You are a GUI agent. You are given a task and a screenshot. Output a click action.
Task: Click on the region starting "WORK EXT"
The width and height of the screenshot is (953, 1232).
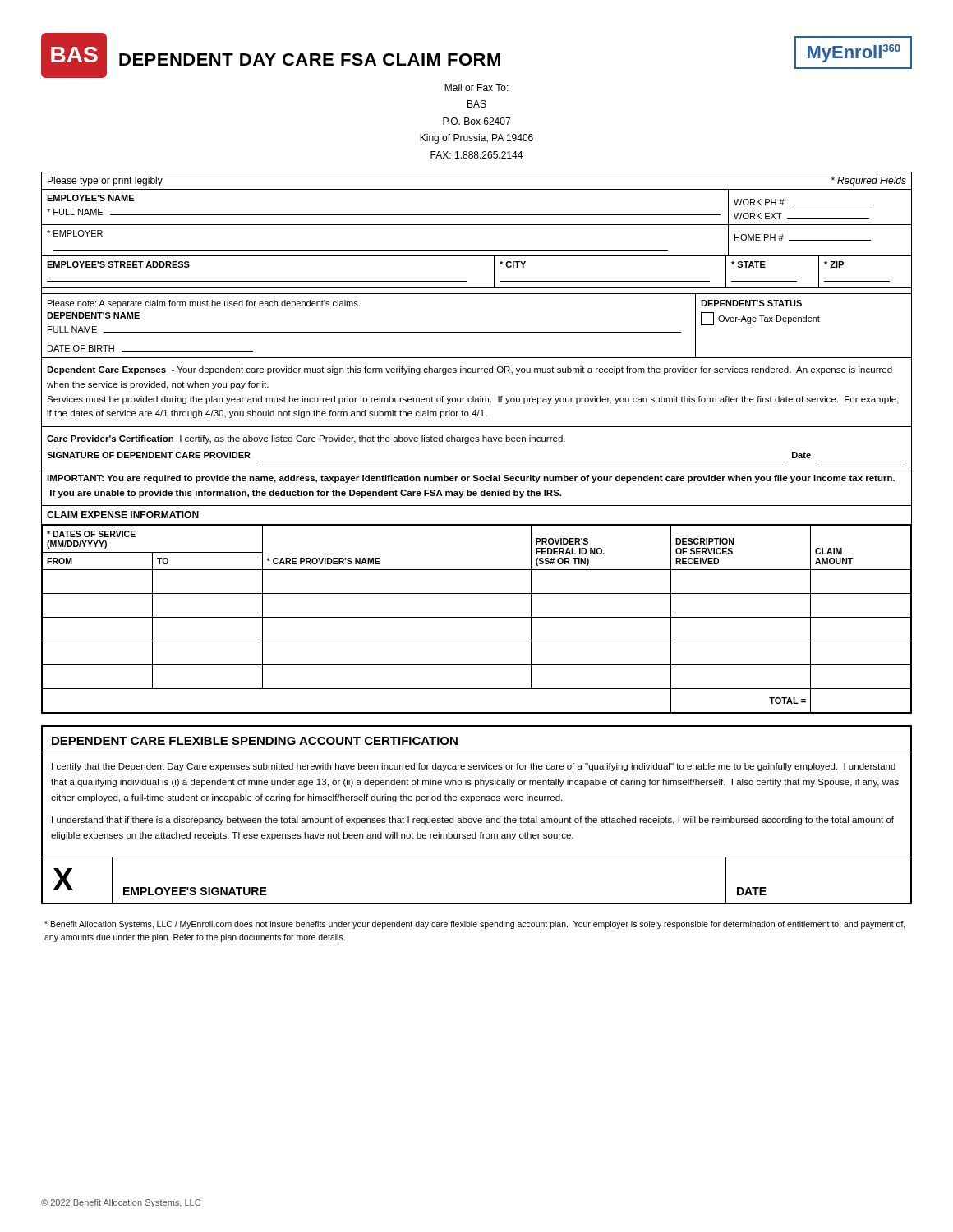801,214
